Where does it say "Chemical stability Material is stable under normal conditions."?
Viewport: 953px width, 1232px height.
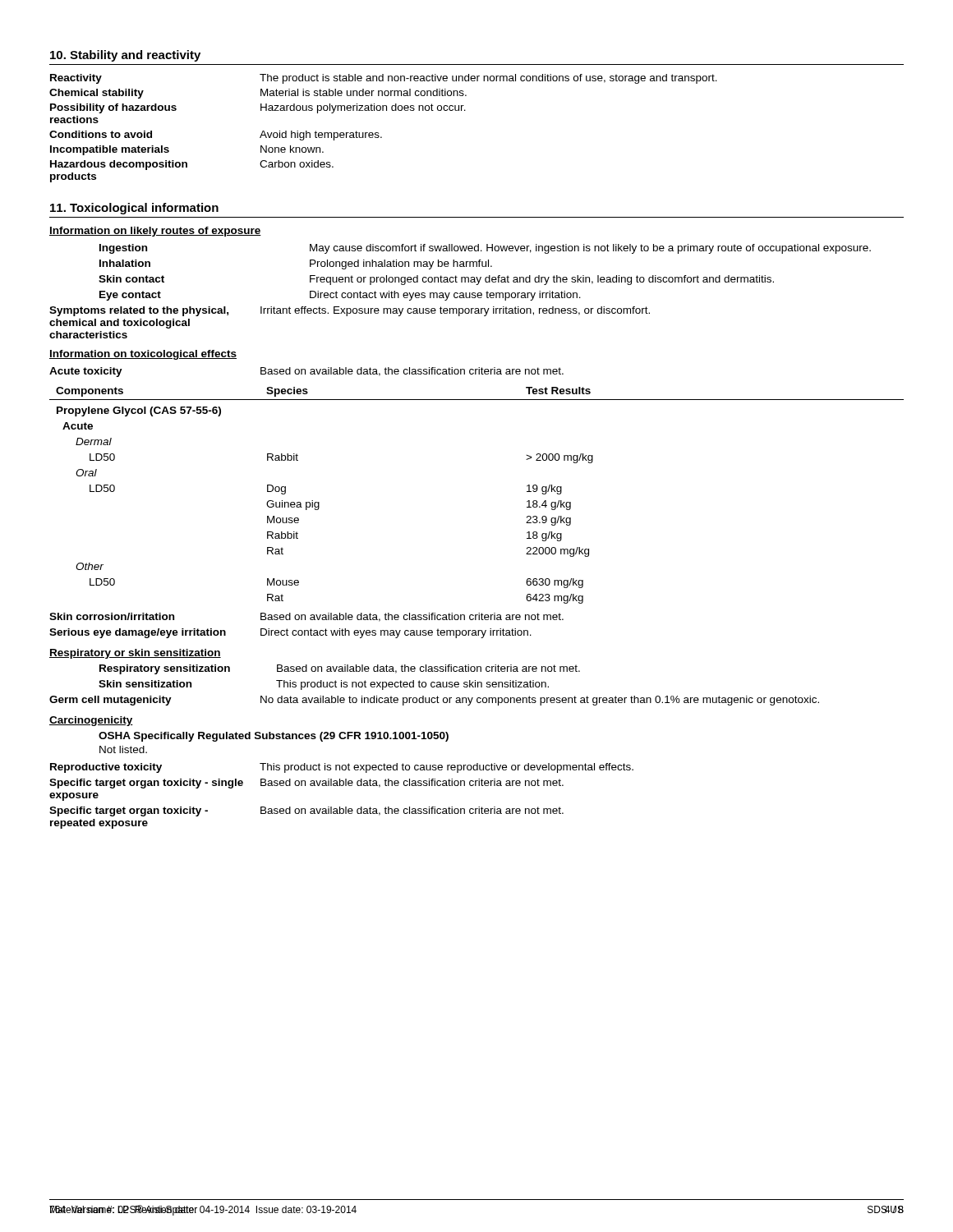tap(476, 92)
